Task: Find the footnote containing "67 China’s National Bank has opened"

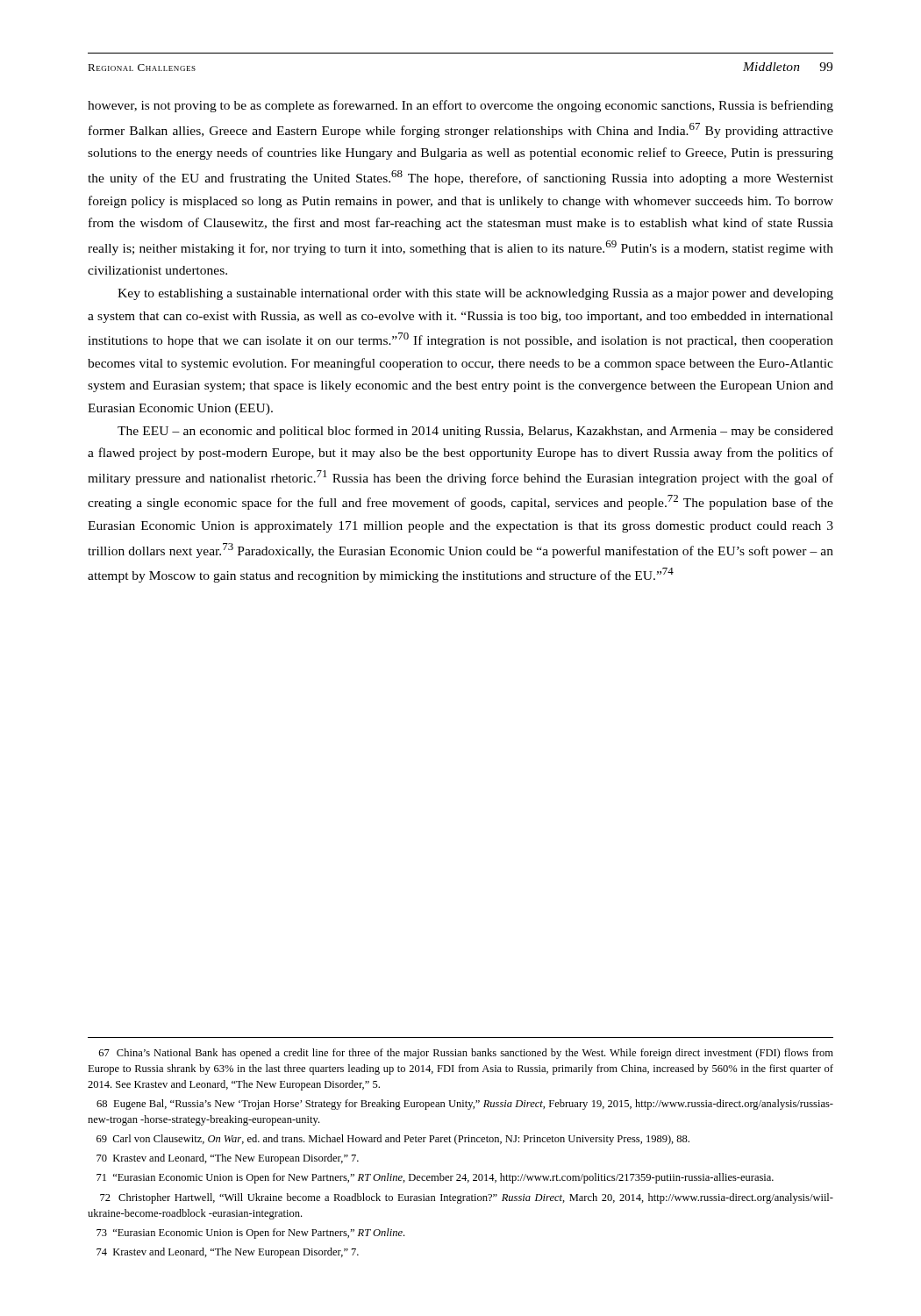Action: tap(460, 1068)
